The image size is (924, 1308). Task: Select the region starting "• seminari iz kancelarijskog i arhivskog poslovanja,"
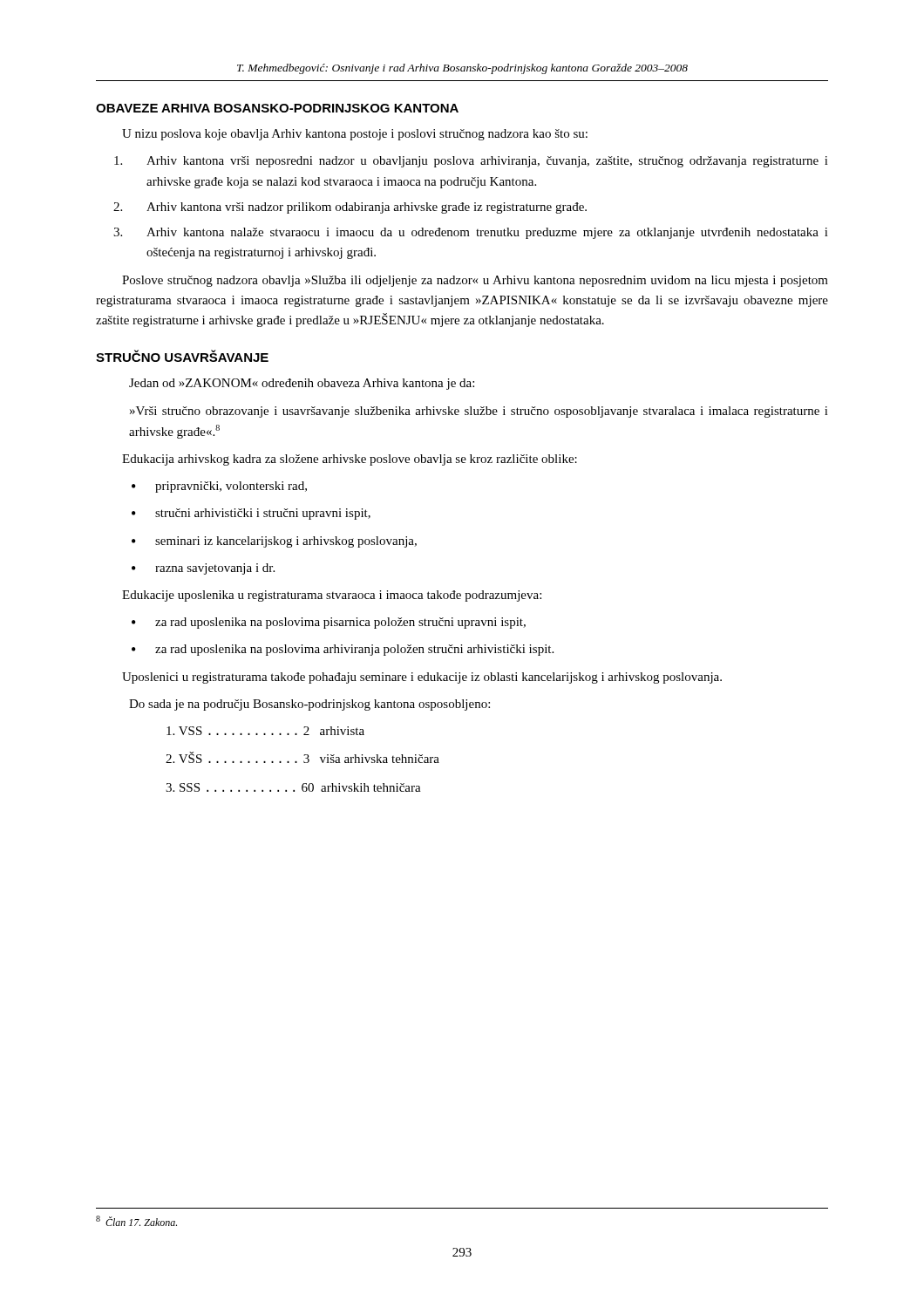coord(274,542)
